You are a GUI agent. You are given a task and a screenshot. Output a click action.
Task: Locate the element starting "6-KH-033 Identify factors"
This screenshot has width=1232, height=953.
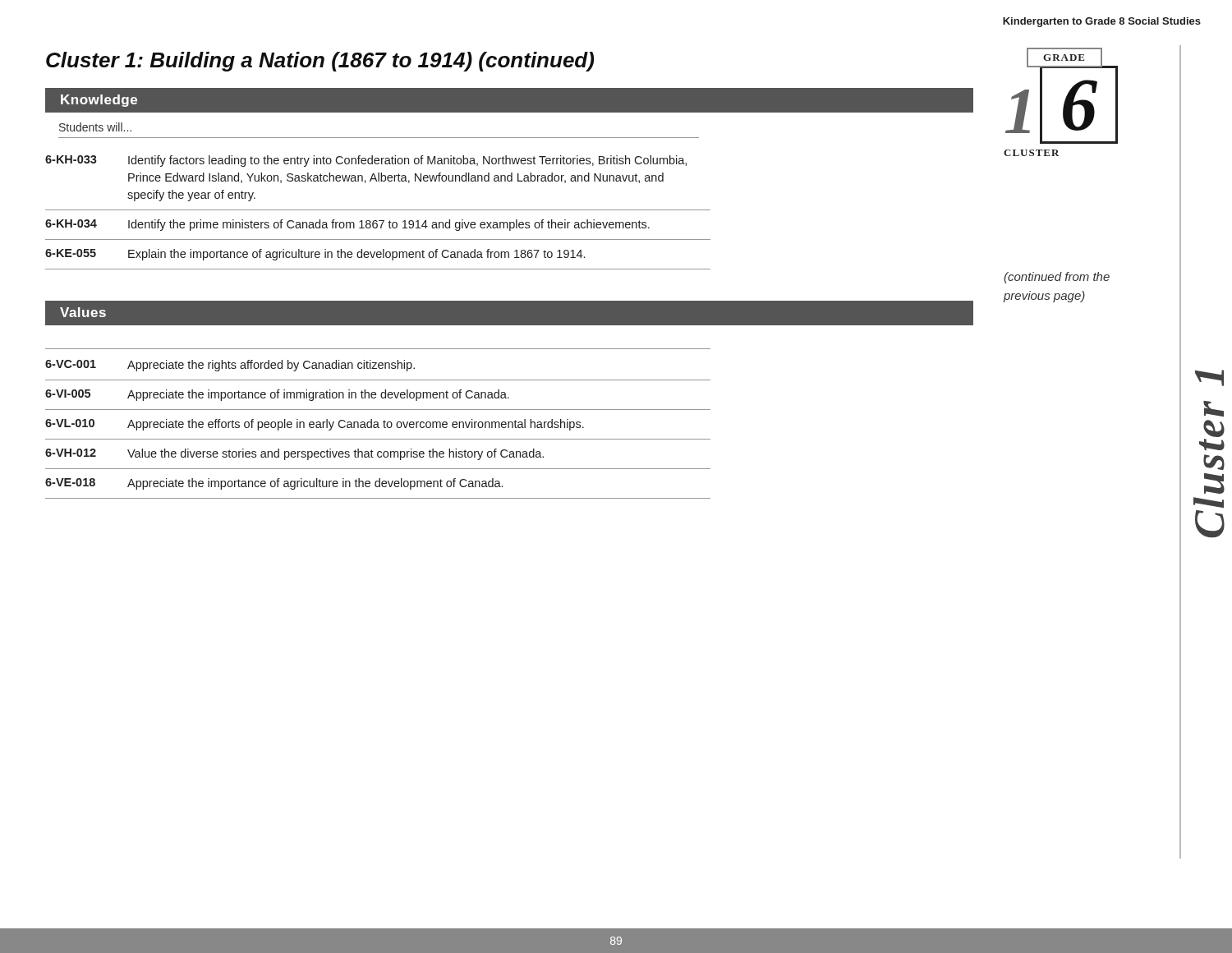coord(374,178)
